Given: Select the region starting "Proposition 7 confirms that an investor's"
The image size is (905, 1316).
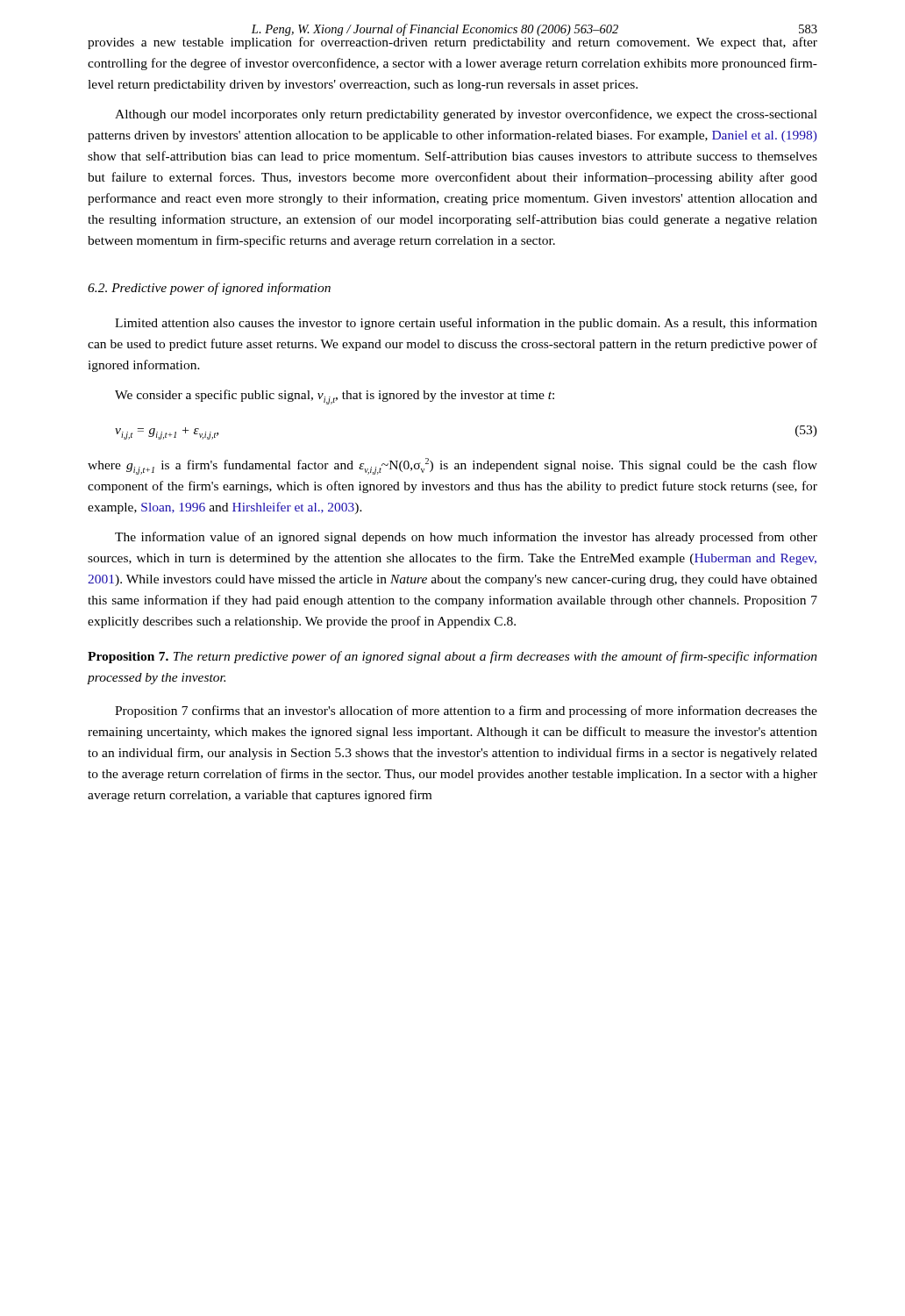Looking at the screenshot, I should point(452,753).
